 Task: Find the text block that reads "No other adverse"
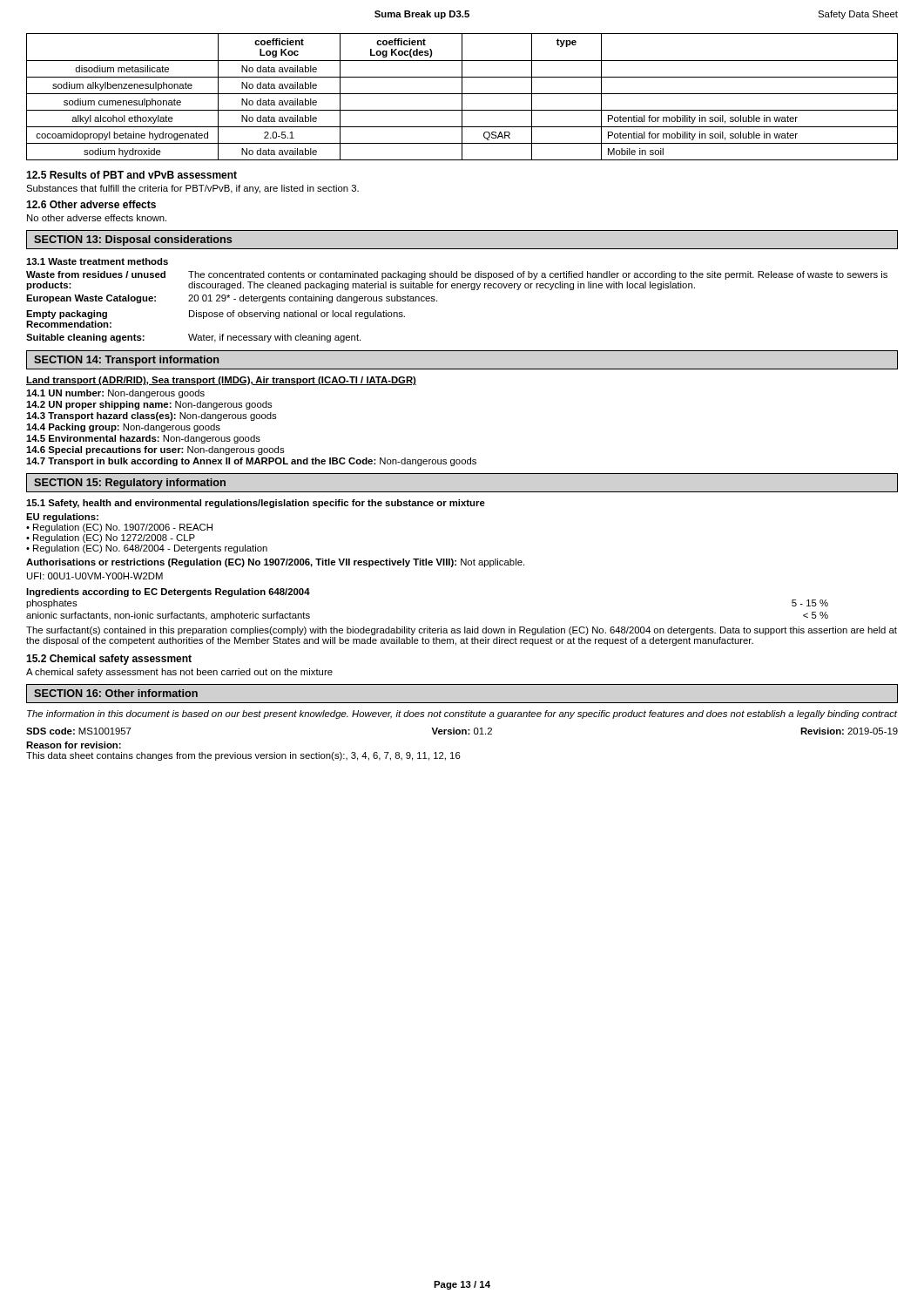coord(97,218)
